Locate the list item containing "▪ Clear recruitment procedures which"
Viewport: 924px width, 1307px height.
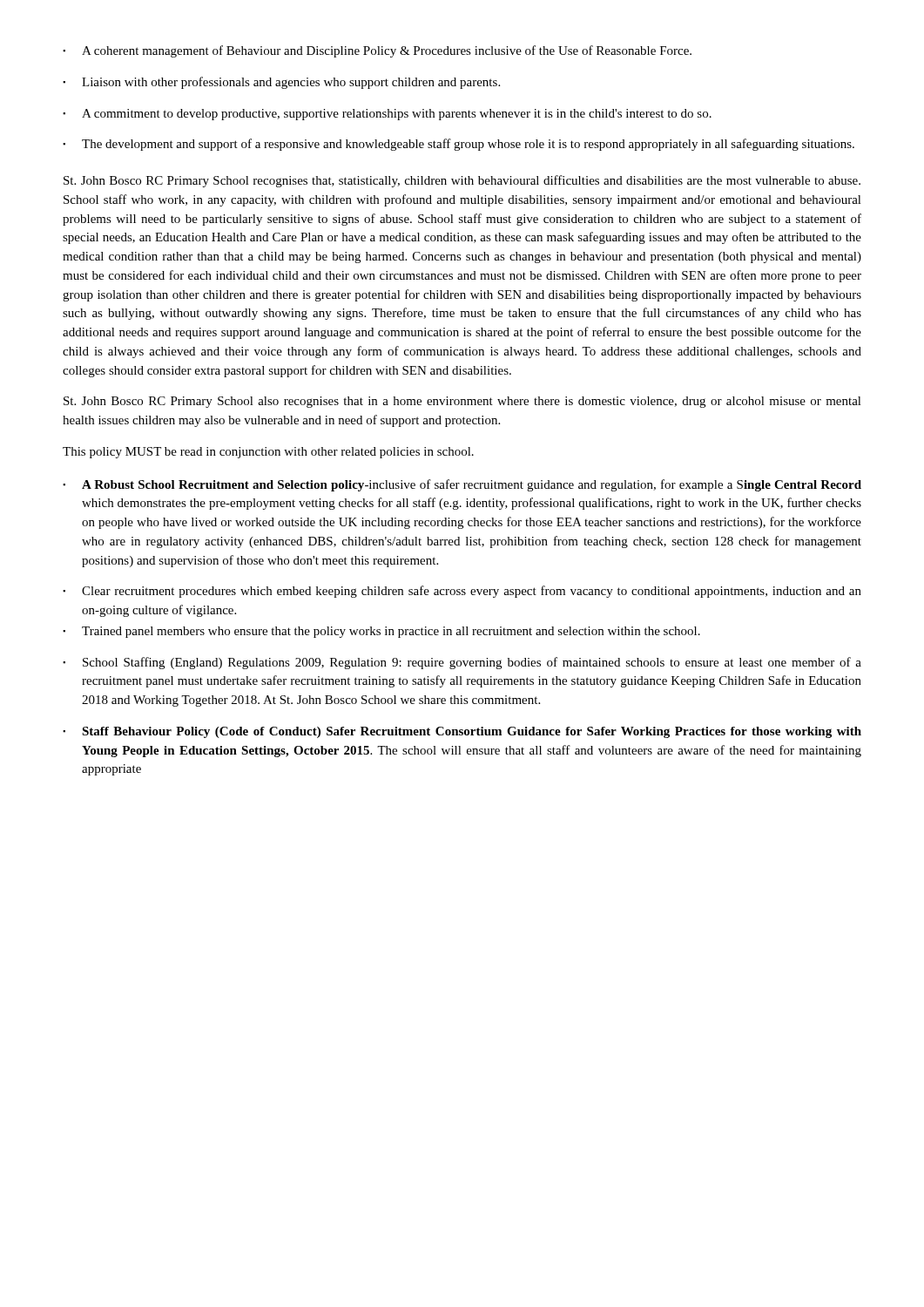462,601
